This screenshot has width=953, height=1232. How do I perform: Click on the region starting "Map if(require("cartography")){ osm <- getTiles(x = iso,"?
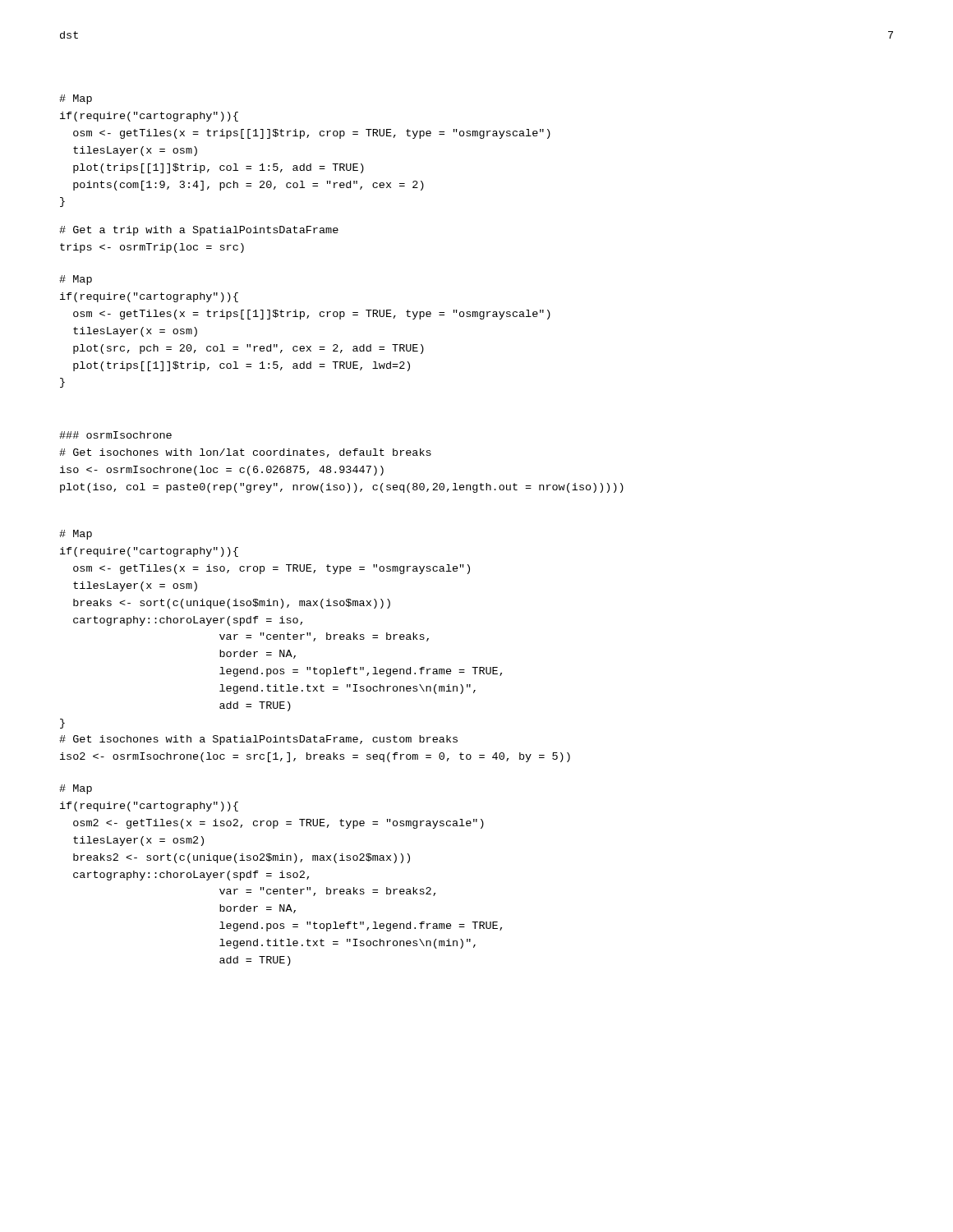click(282, 629)
